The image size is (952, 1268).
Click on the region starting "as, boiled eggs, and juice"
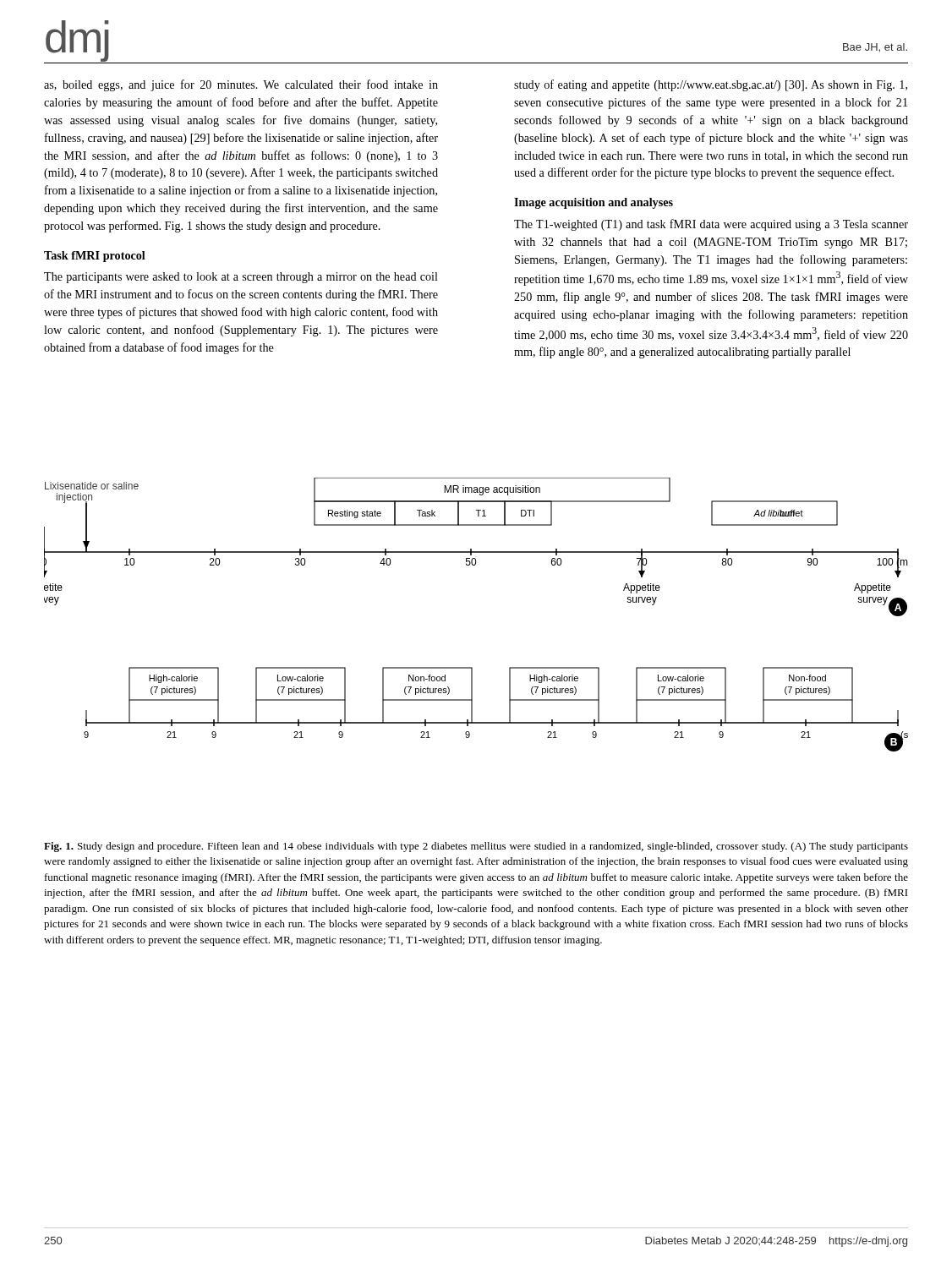pyautogui.click(x=241, y=155)
